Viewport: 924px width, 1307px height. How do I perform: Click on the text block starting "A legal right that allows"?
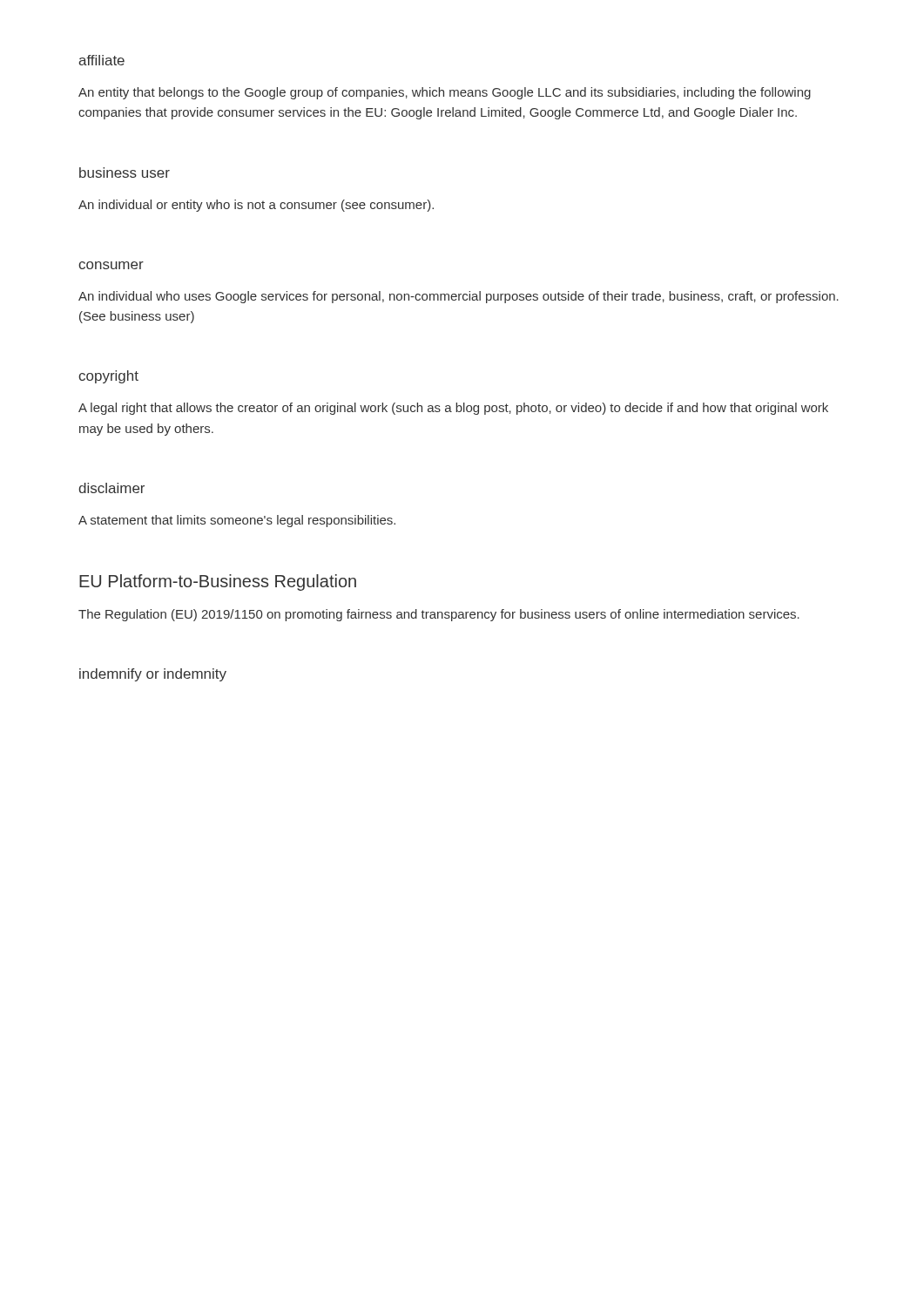click(453, 418)
